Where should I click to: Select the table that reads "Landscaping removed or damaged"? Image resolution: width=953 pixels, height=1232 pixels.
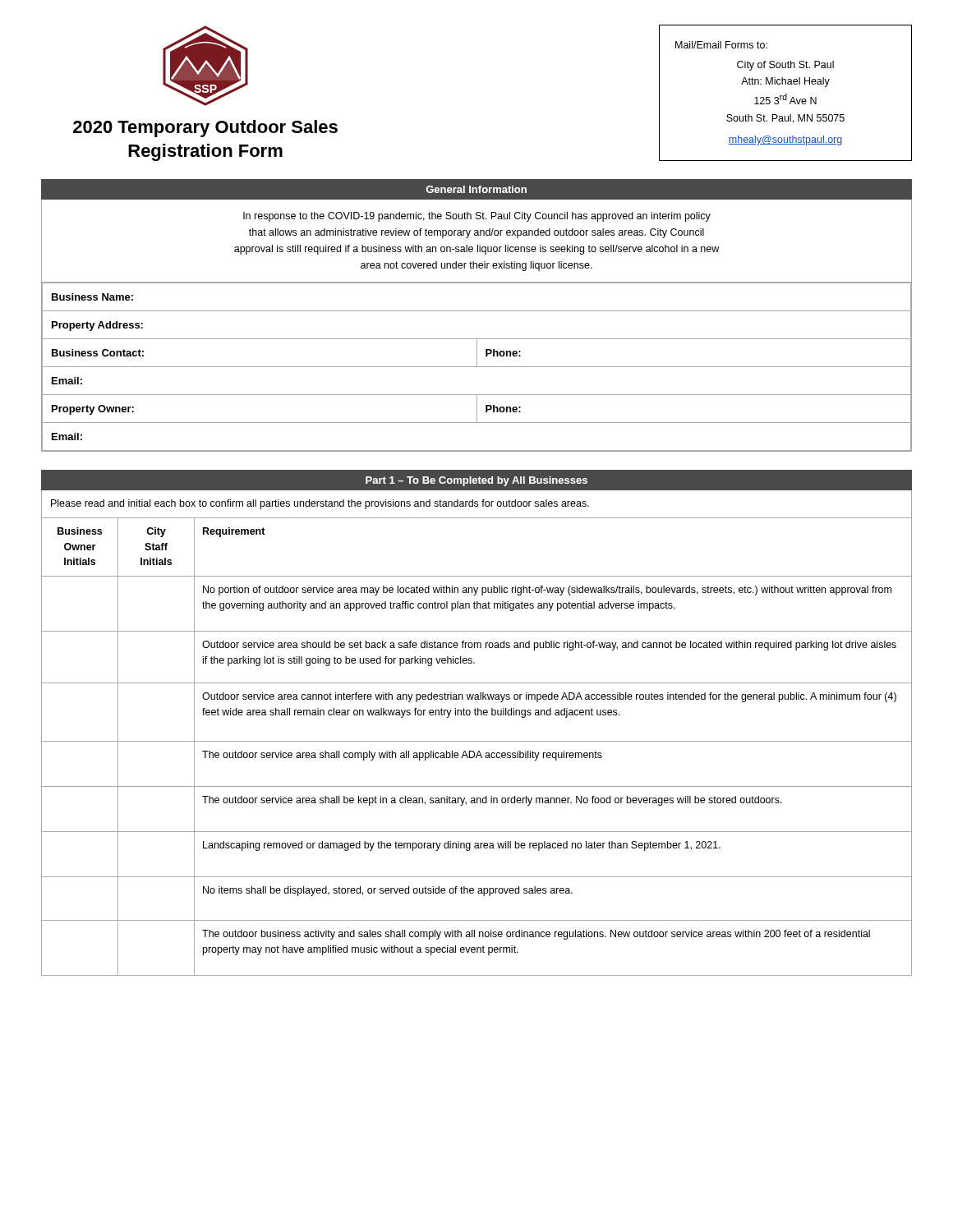click(476, 747)
